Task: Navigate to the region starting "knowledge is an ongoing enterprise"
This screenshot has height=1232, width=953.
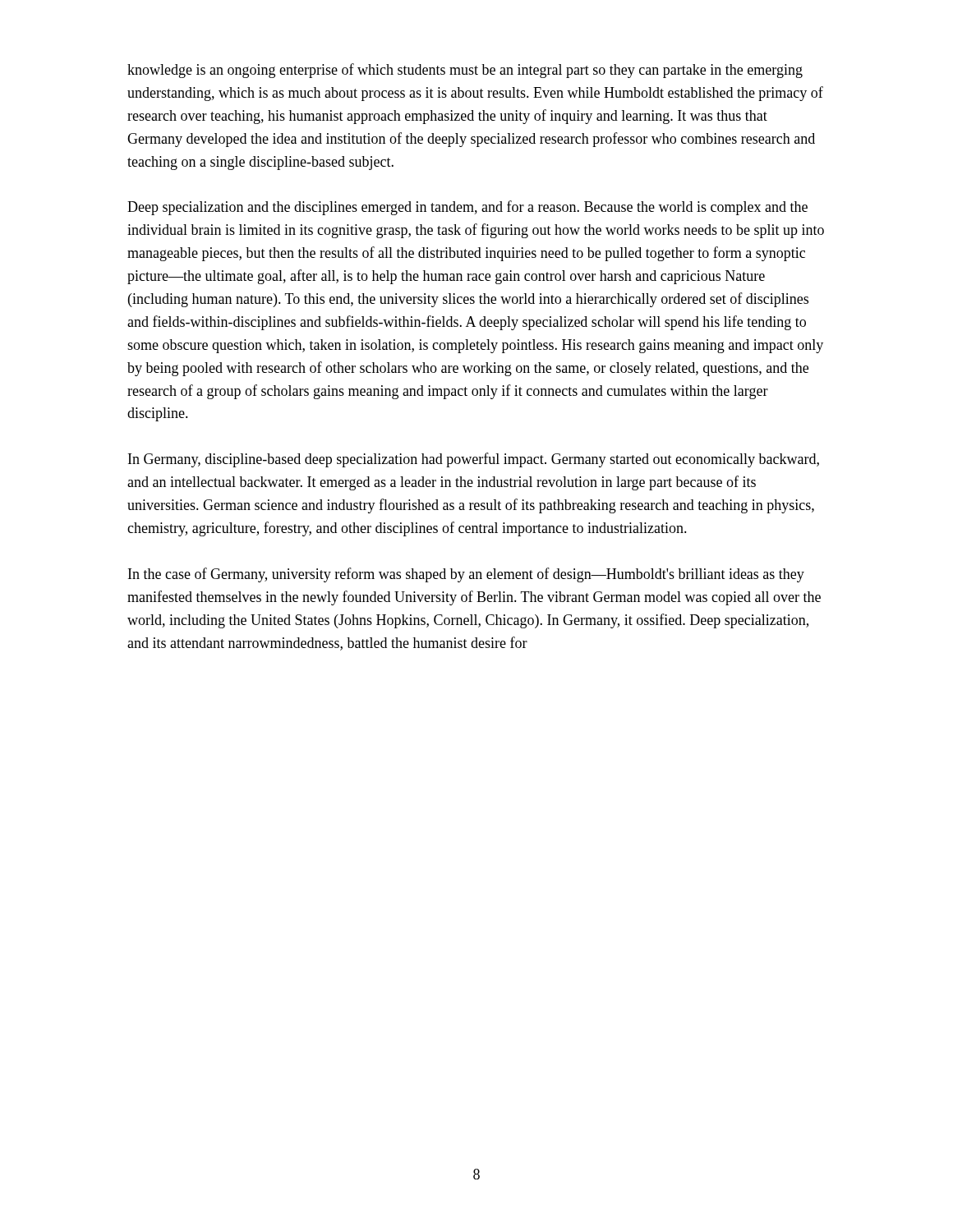Action: 475,116
